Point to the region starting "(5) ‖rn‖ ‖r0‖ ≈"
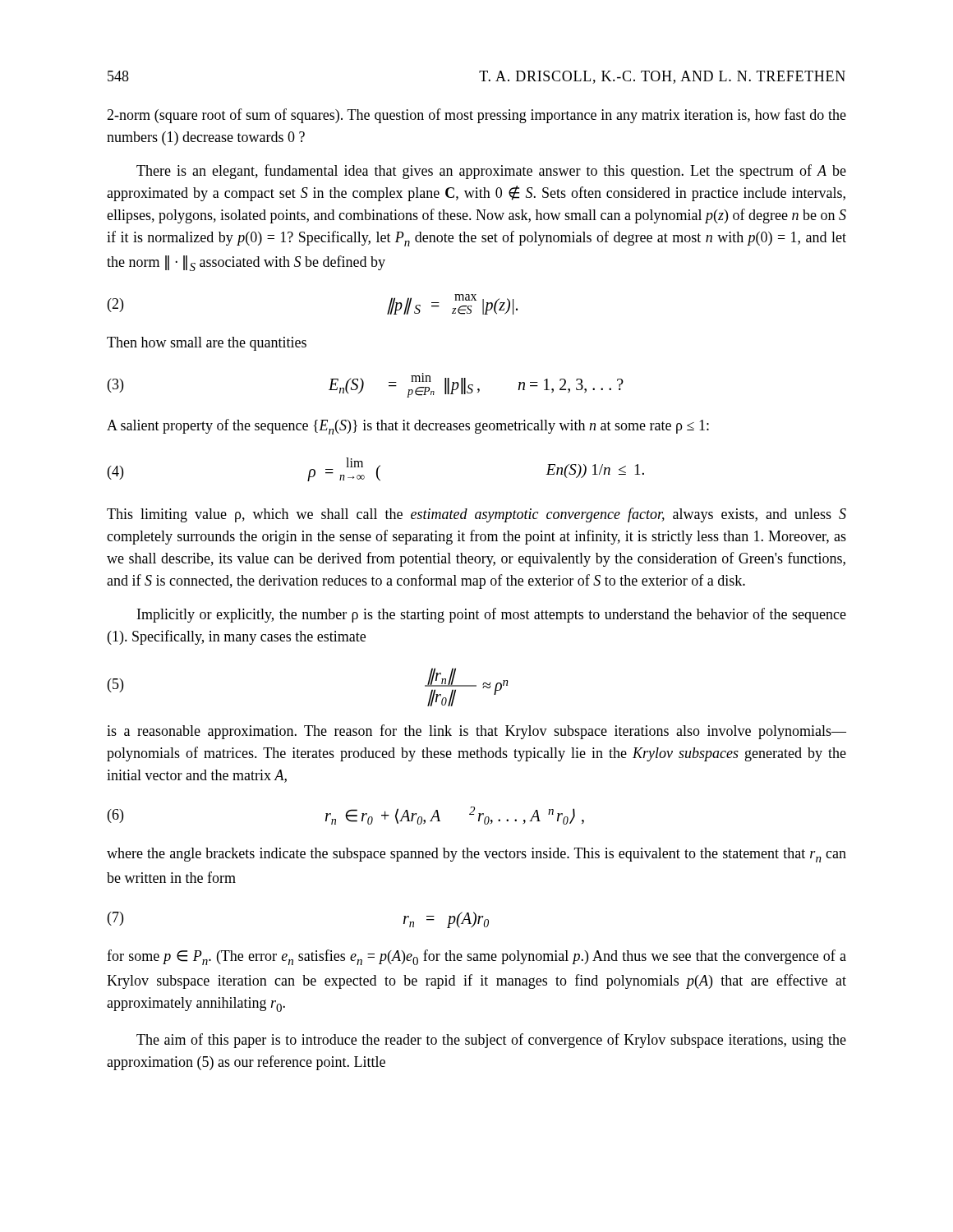 [x=452, y=684]
